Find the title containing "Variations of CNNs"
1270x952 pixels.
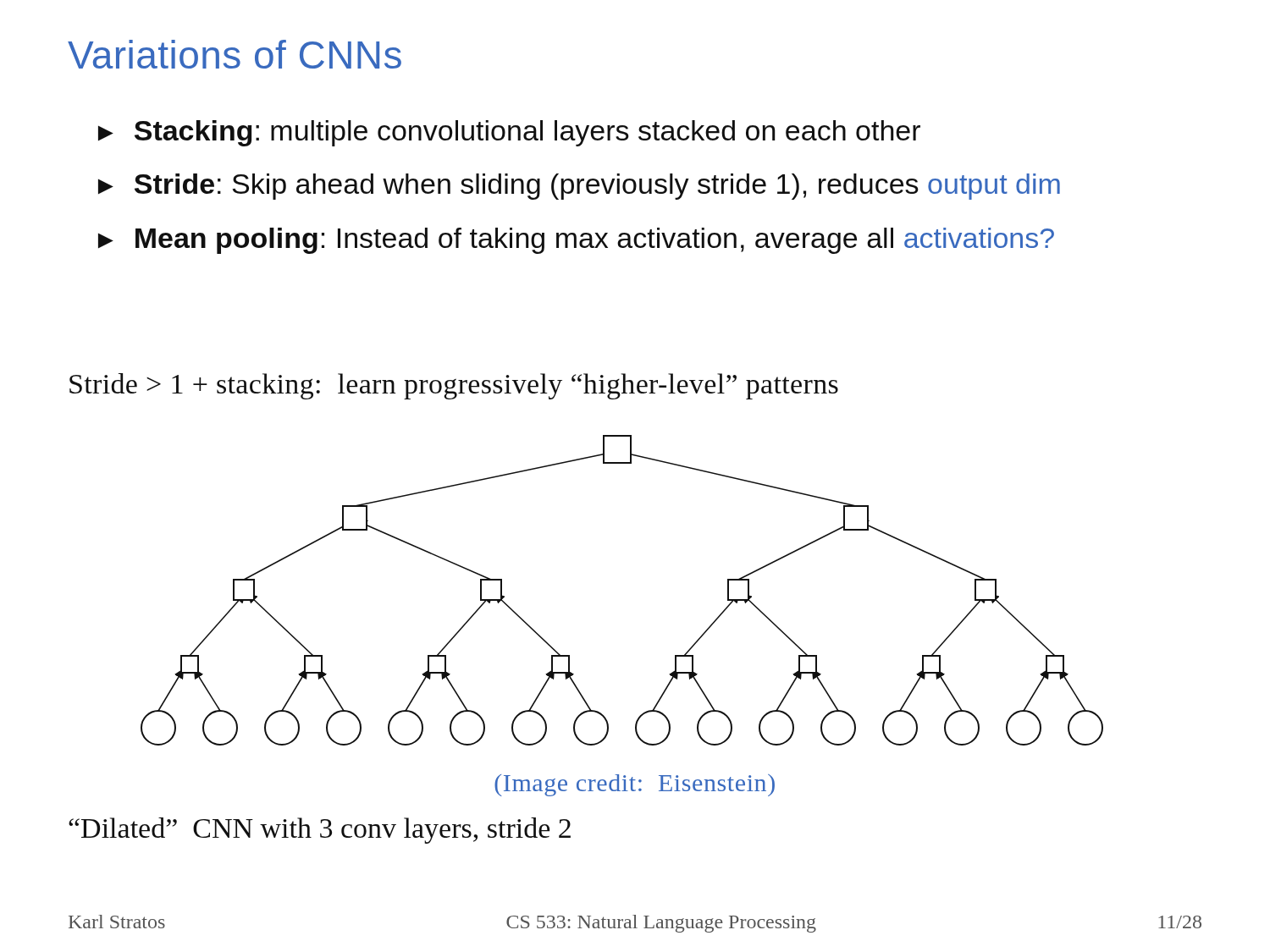[x=235, y=55]
